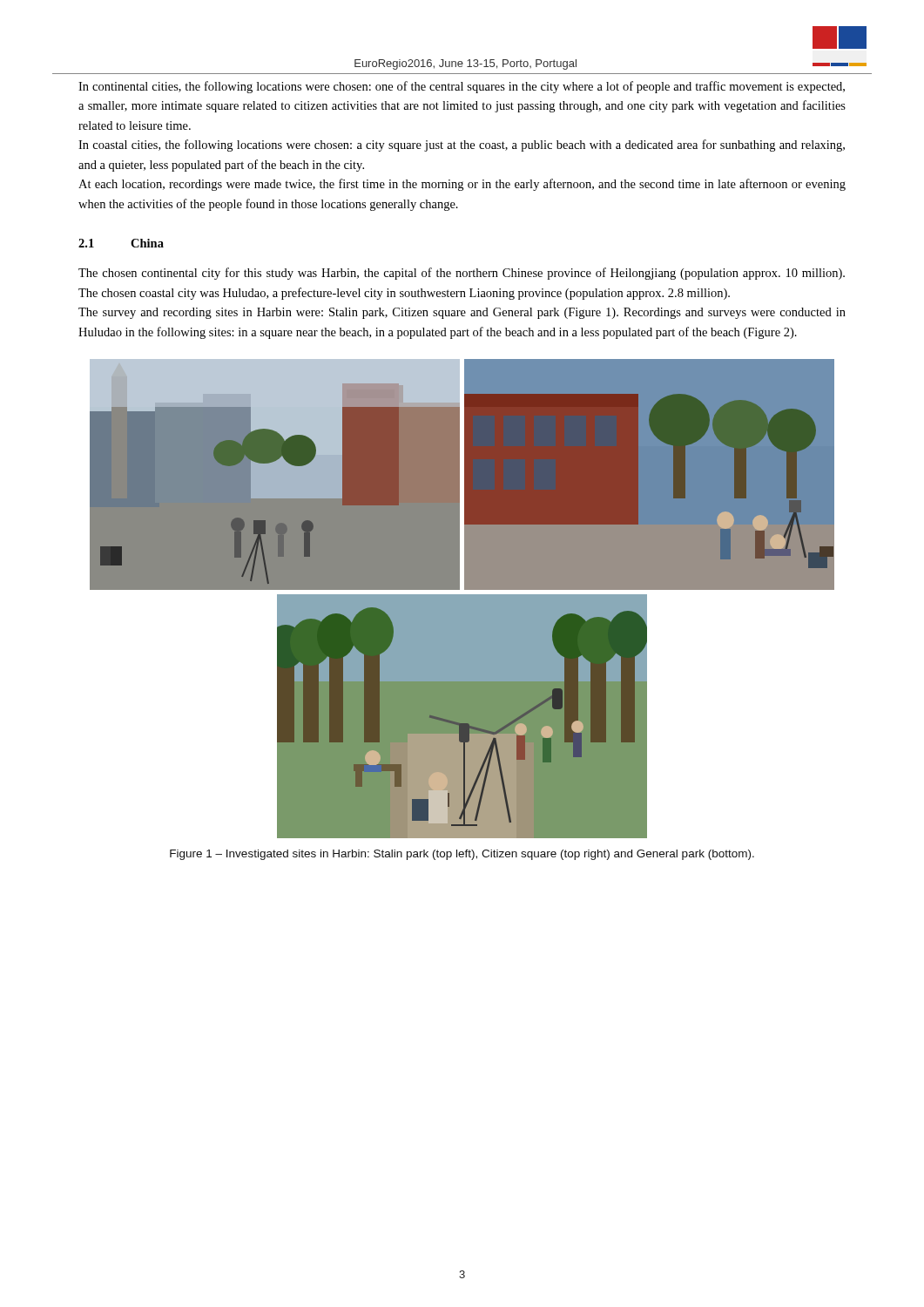Find the caption that reads "Figure 1 – Investigated"

click(x=462, y=854)
